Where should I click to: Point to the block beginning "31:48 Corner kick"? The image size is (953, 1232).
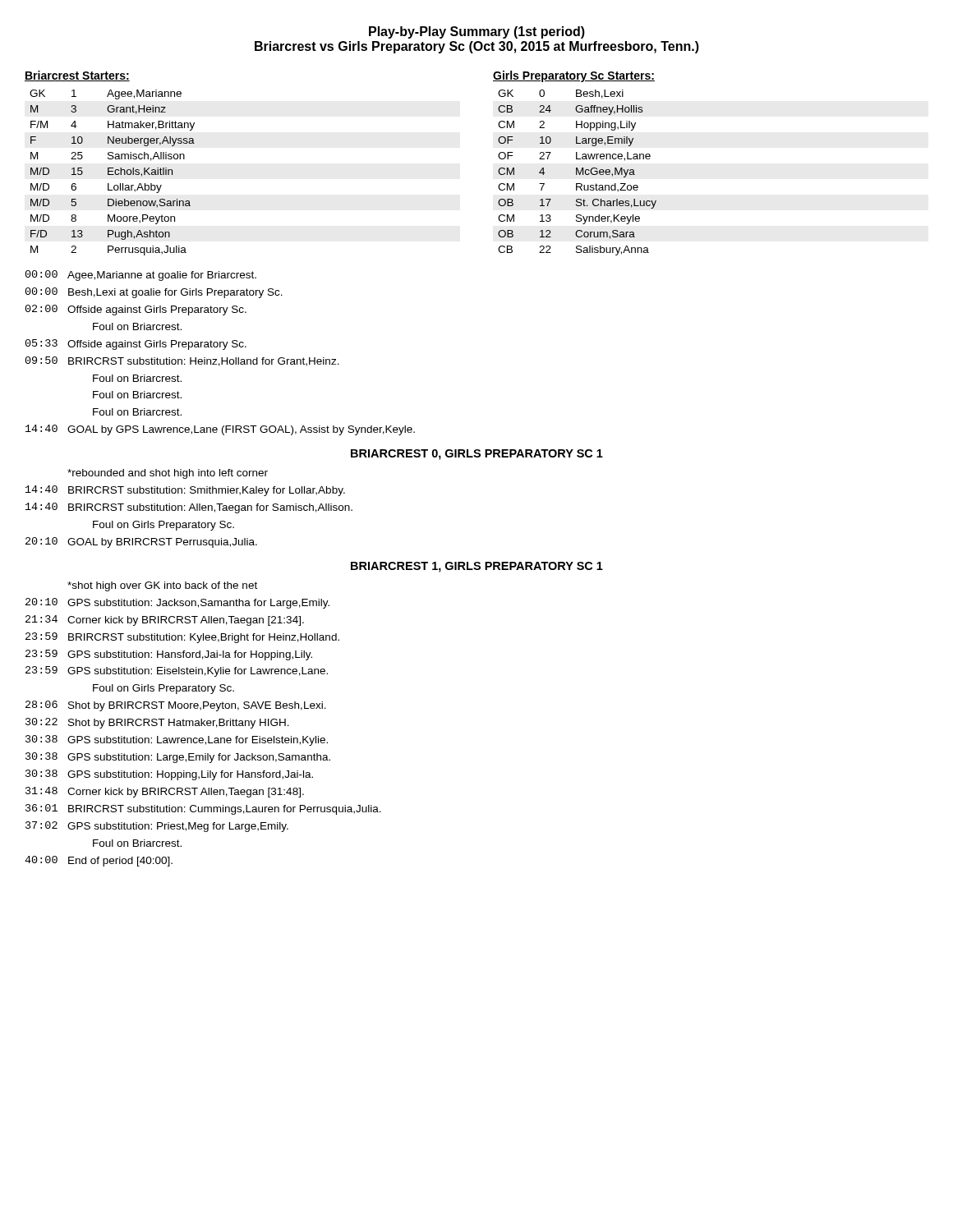click(165, 792)
